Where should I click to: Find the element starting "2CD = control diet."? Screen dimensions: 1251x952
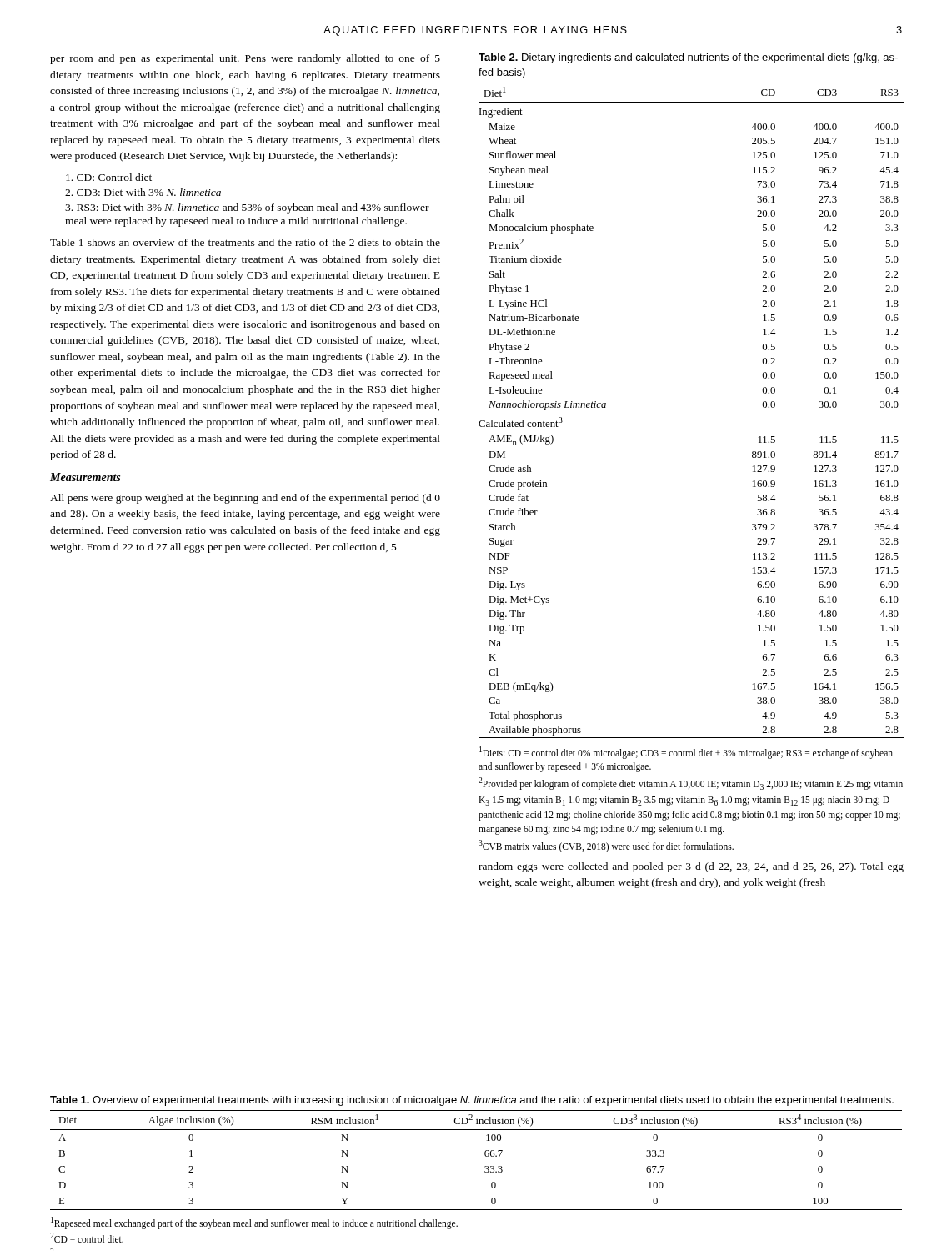pyautogui.click(x=87, y=1238)
